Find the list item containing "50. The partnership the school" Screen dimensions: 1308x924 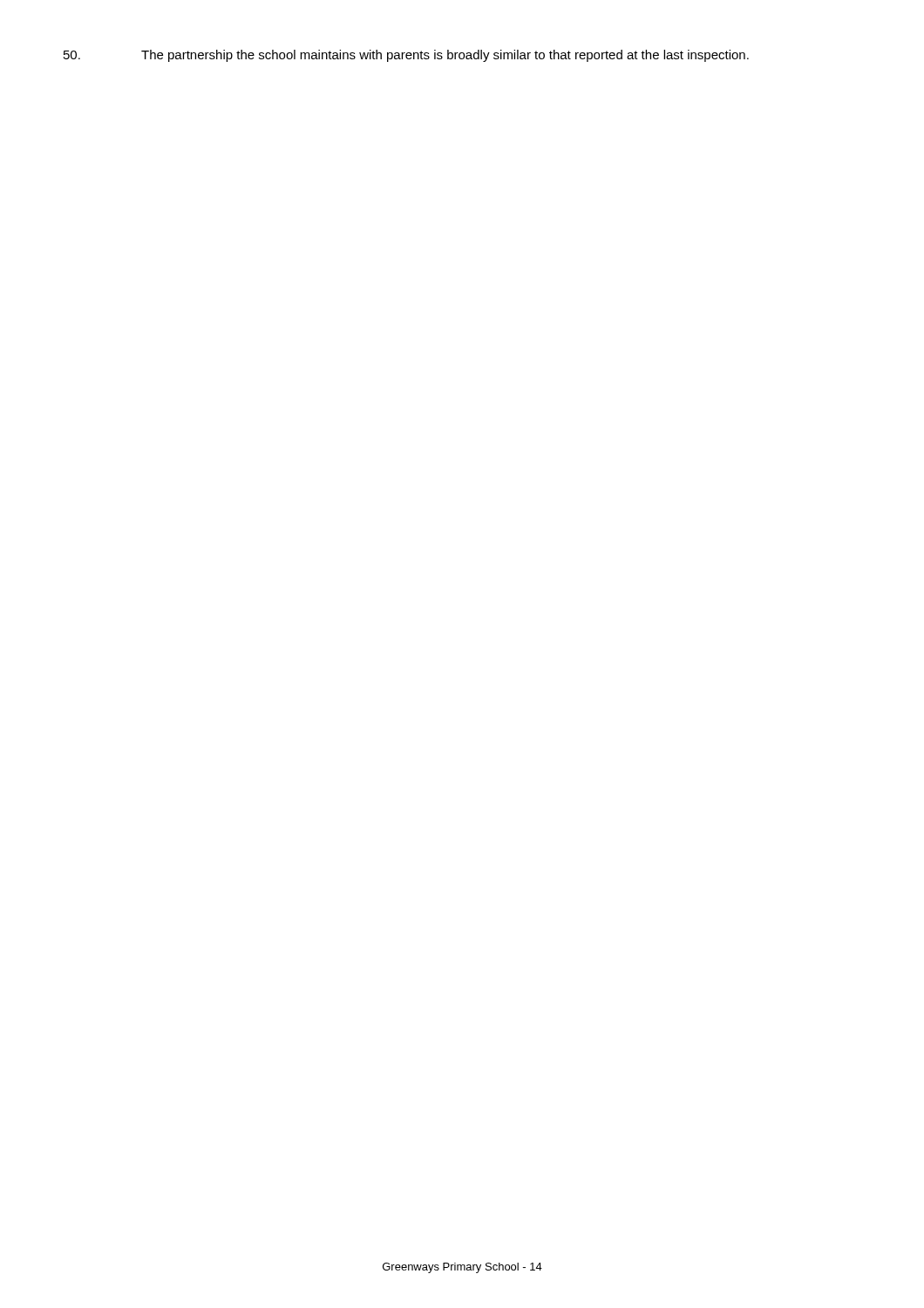[x=406, y=55]
